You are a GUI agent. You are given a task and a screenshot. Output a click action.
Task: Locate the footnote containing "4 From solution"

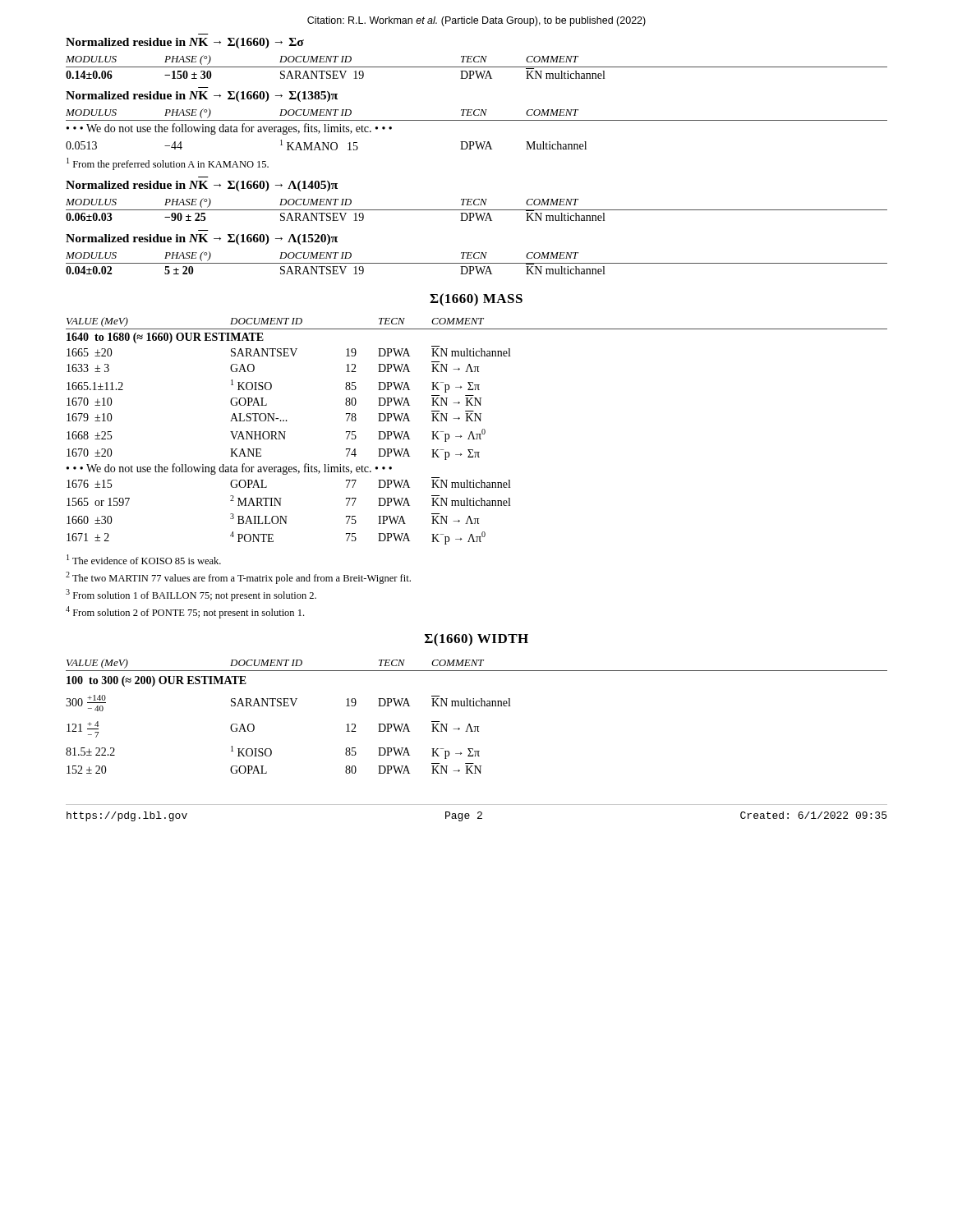pyautogui.click(x=185, y=612)
